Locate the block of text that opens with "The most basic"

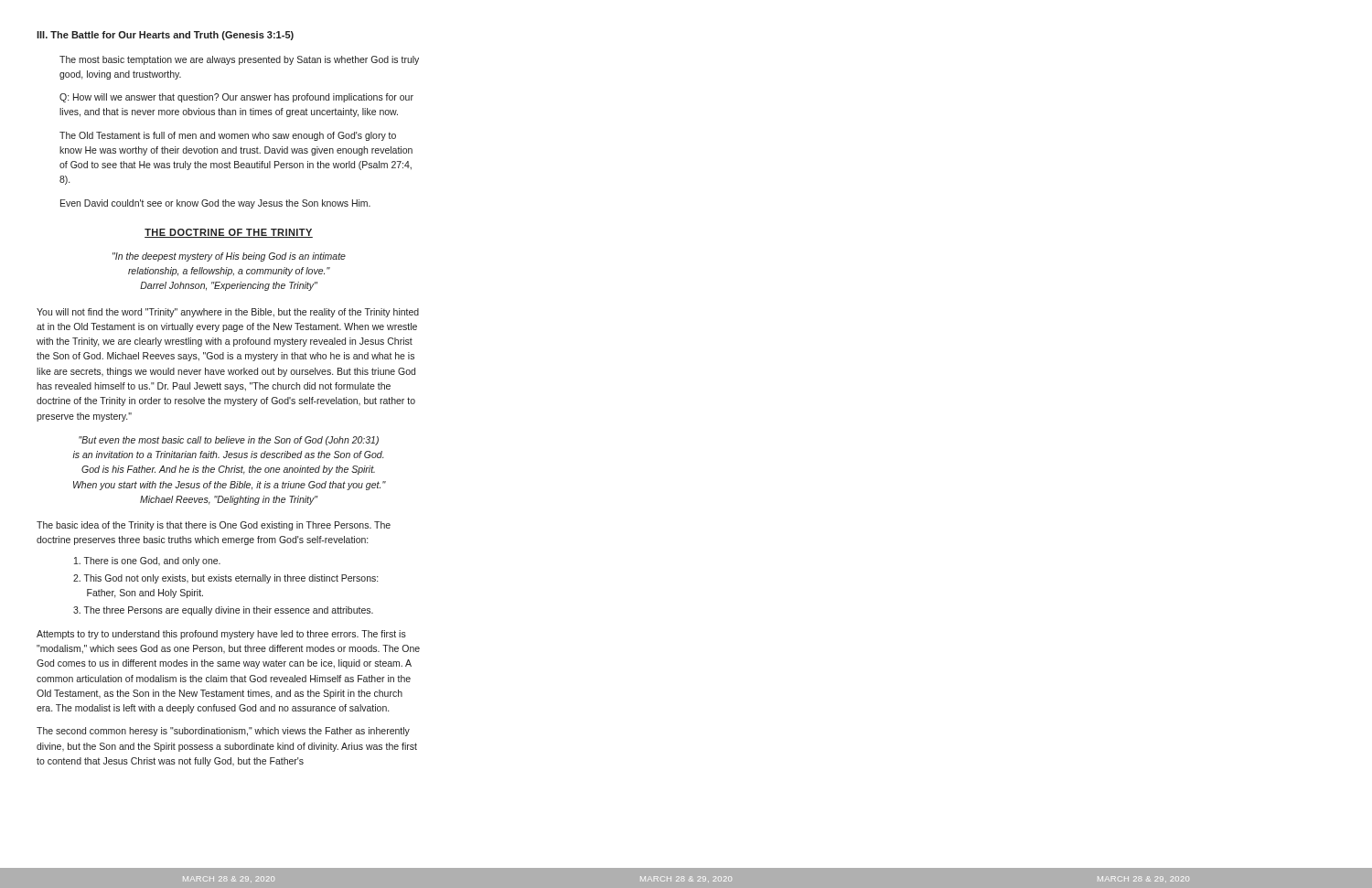tap(239, 66)
